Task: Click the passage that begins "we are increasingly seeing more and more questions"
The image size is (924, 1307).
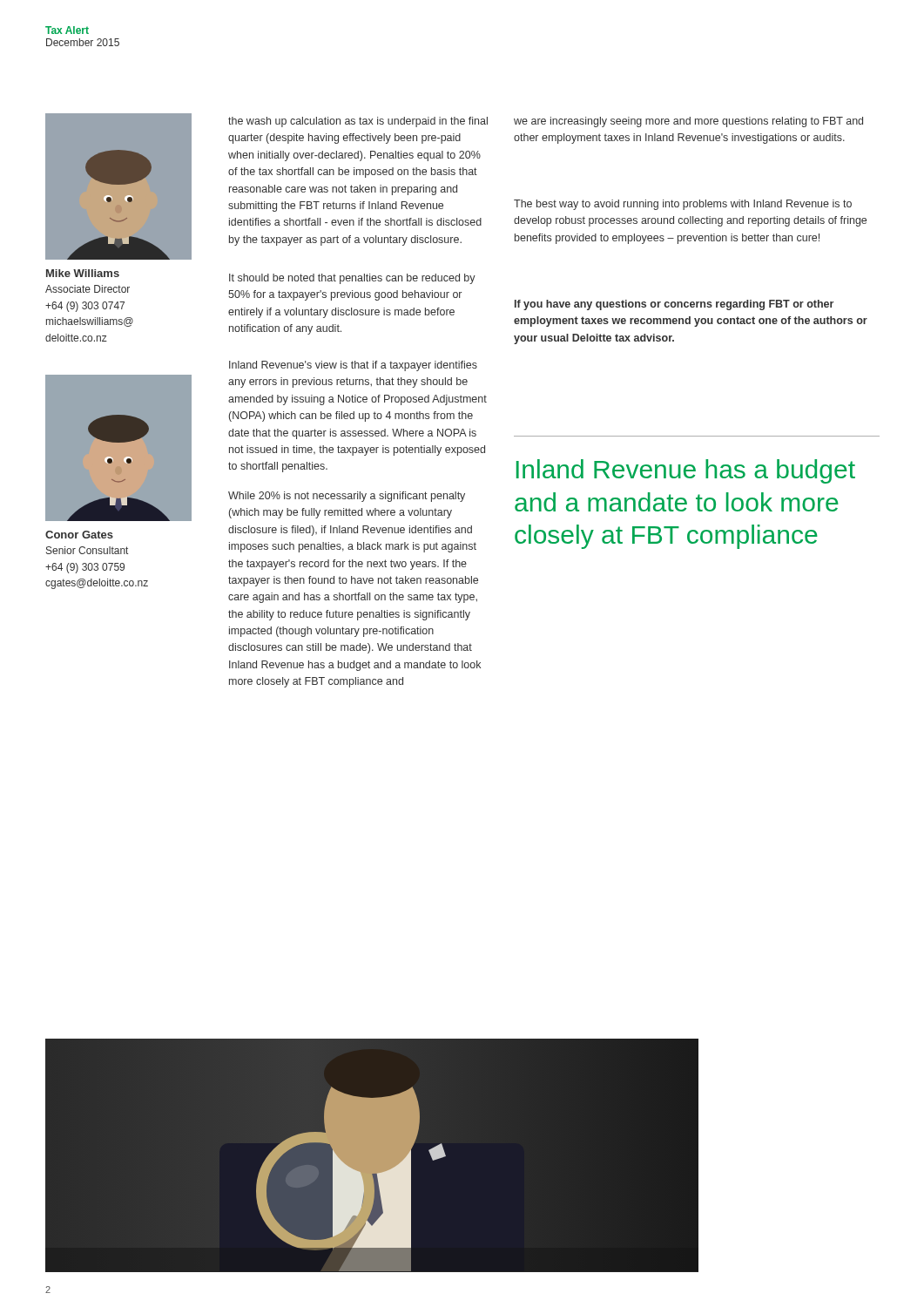Action: tap(697, 130)
